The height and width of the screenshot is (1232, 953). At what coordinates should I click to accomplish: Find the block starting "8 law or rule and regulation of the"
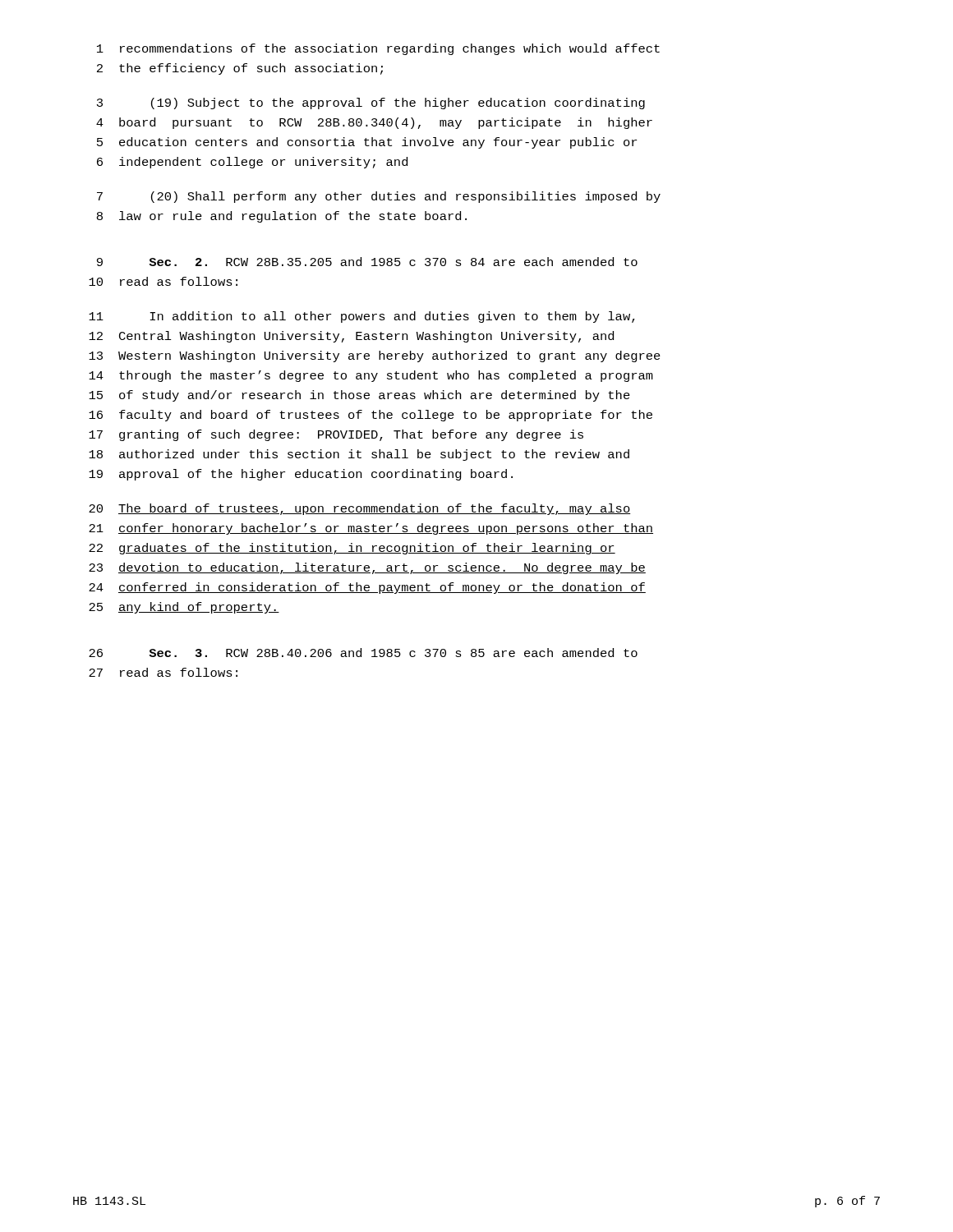476,217
